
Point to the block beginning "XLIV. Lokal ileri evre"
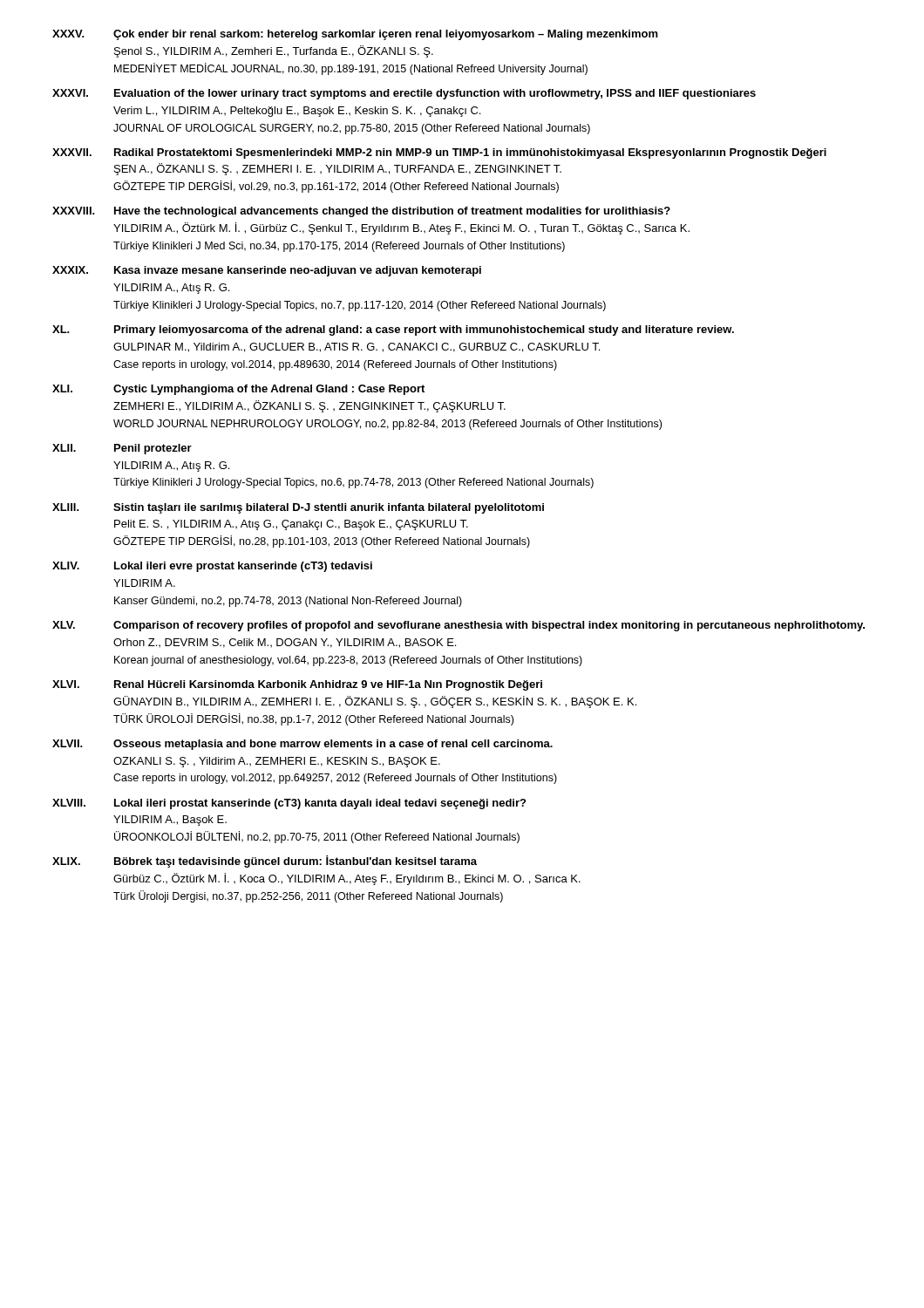pos(212,567)
